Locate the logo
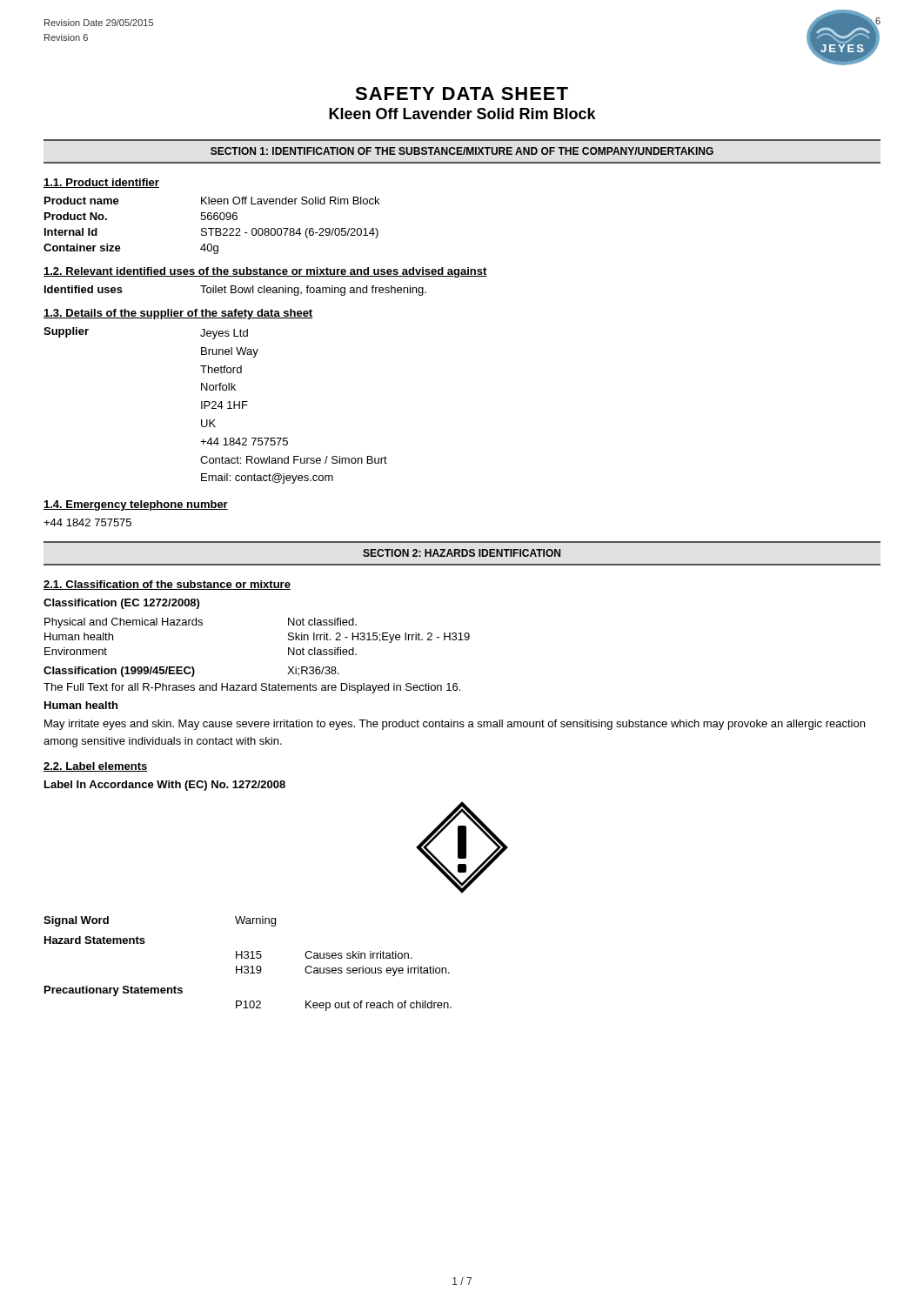 (843, 37)
